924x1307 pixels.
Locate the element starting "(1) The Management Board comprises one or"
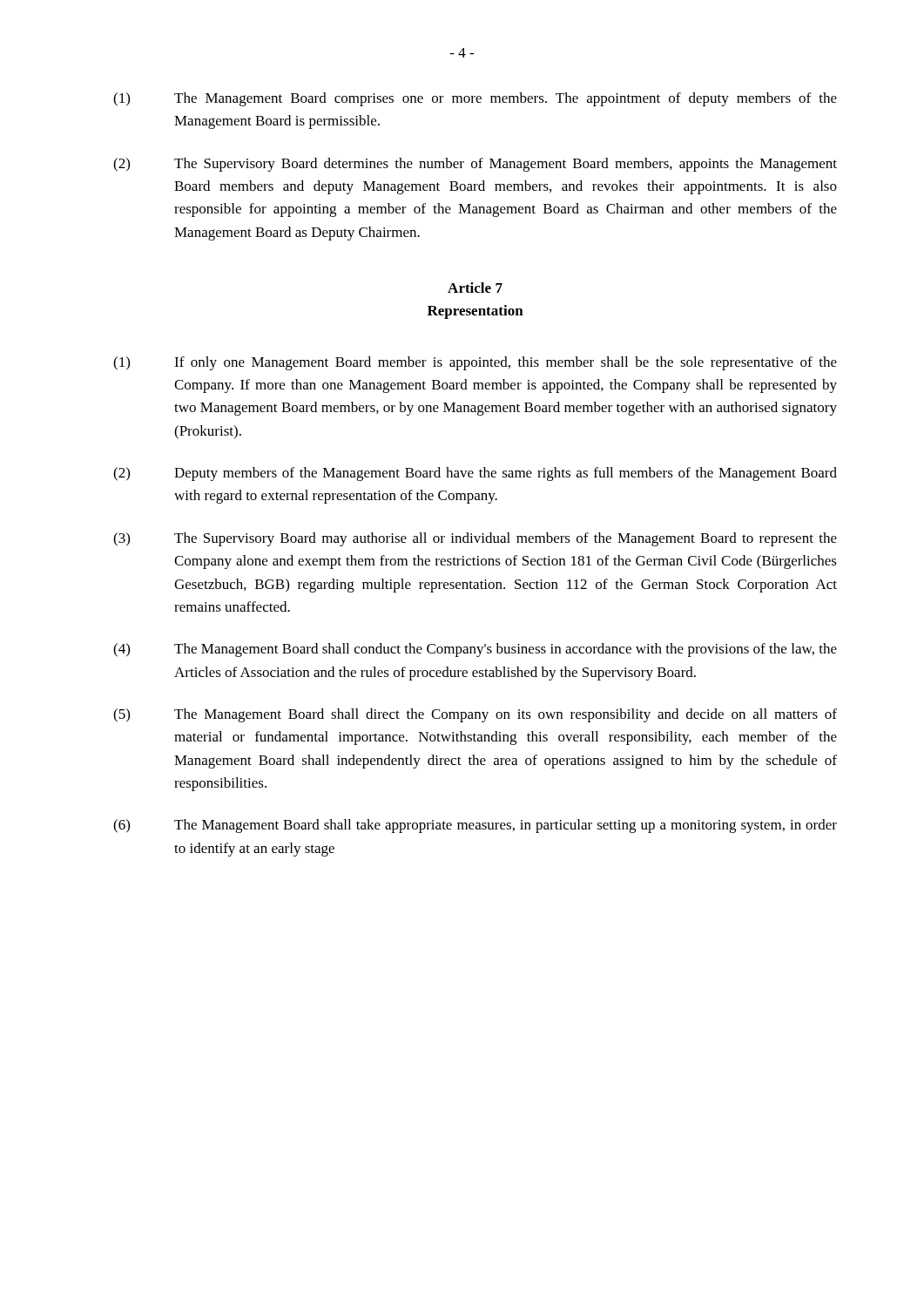(475, 110)
